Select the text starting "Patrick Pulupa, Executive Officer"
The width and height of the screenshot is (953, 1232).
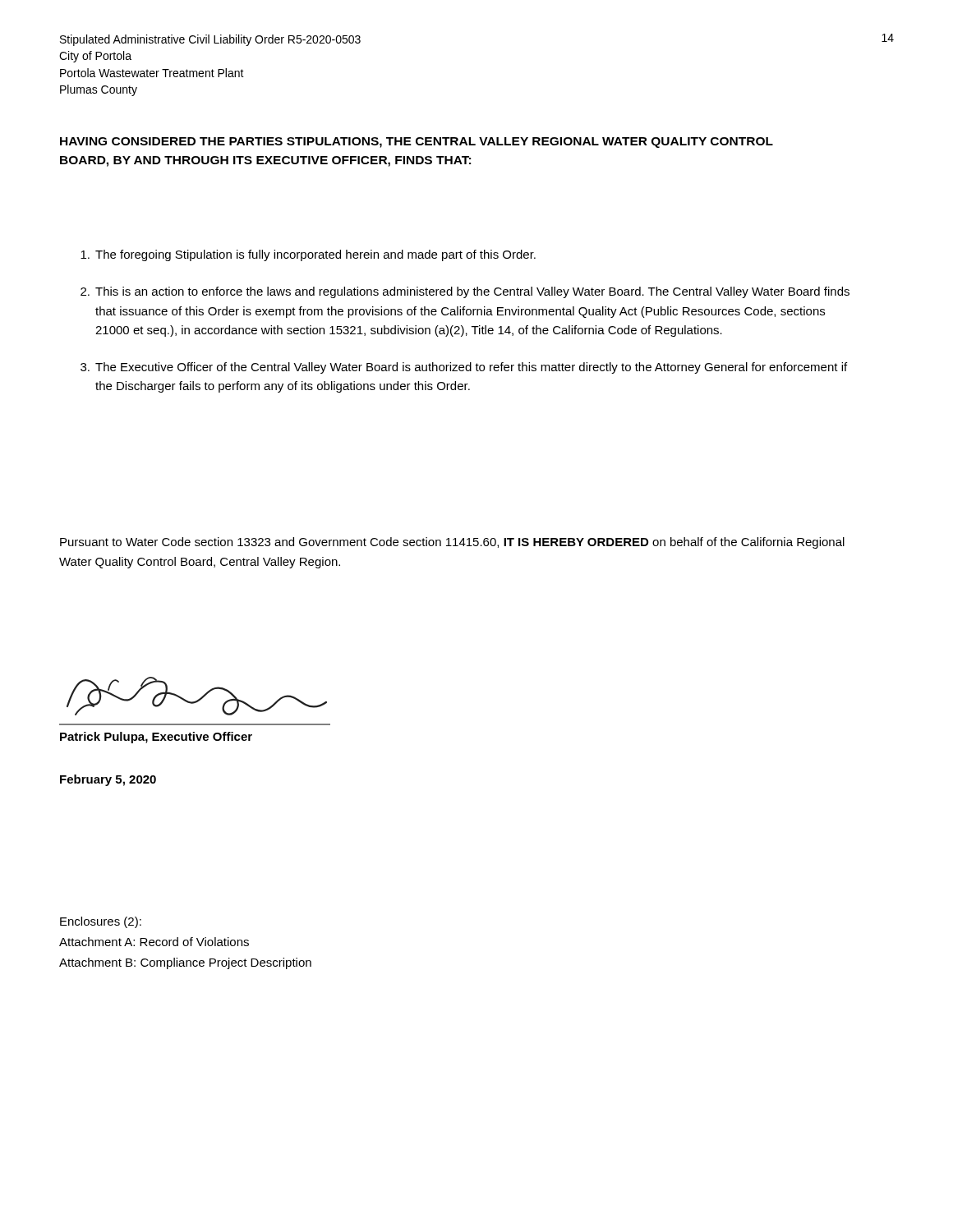pos(156,736)
